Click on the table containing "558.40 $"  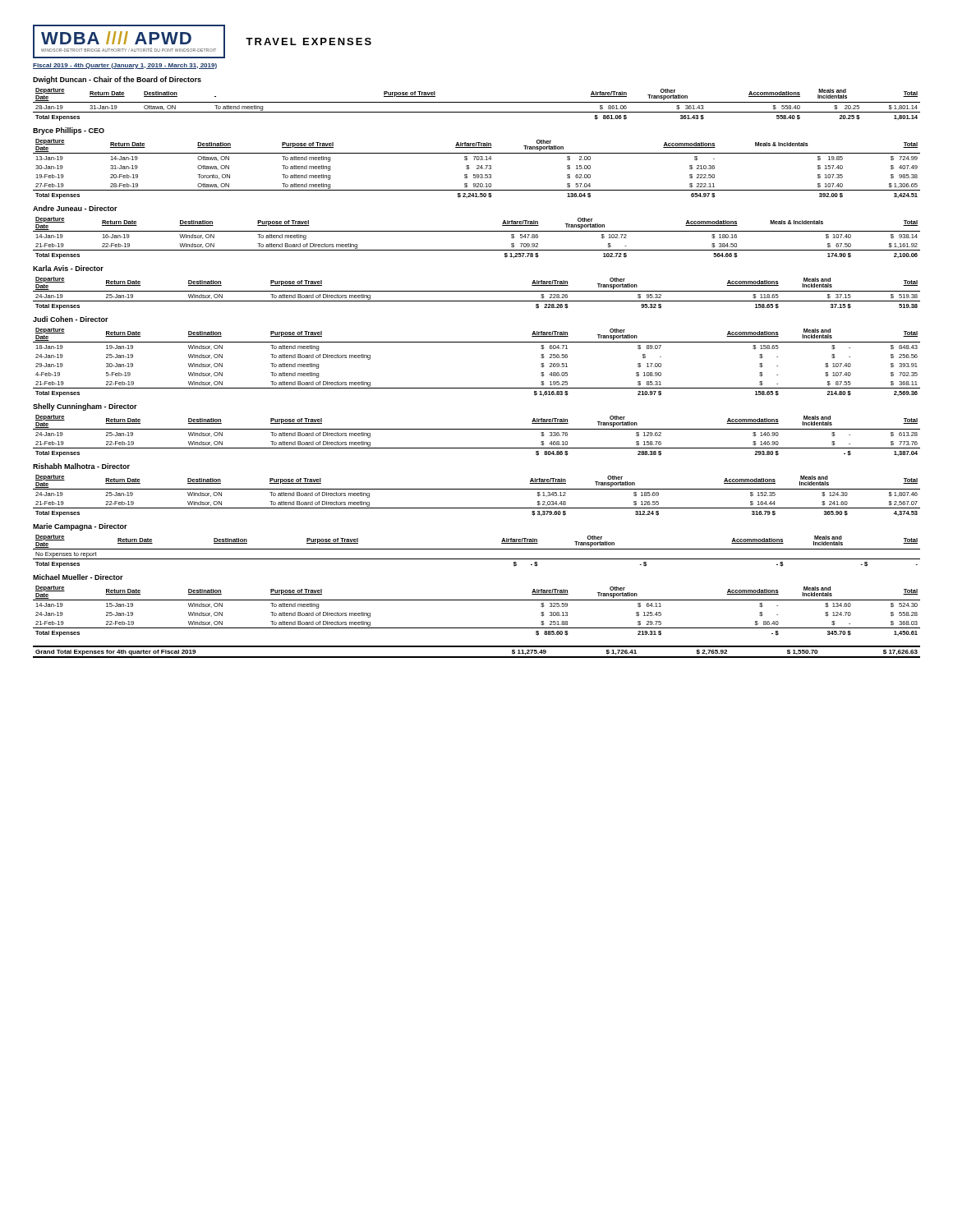(x=476, y=103)
